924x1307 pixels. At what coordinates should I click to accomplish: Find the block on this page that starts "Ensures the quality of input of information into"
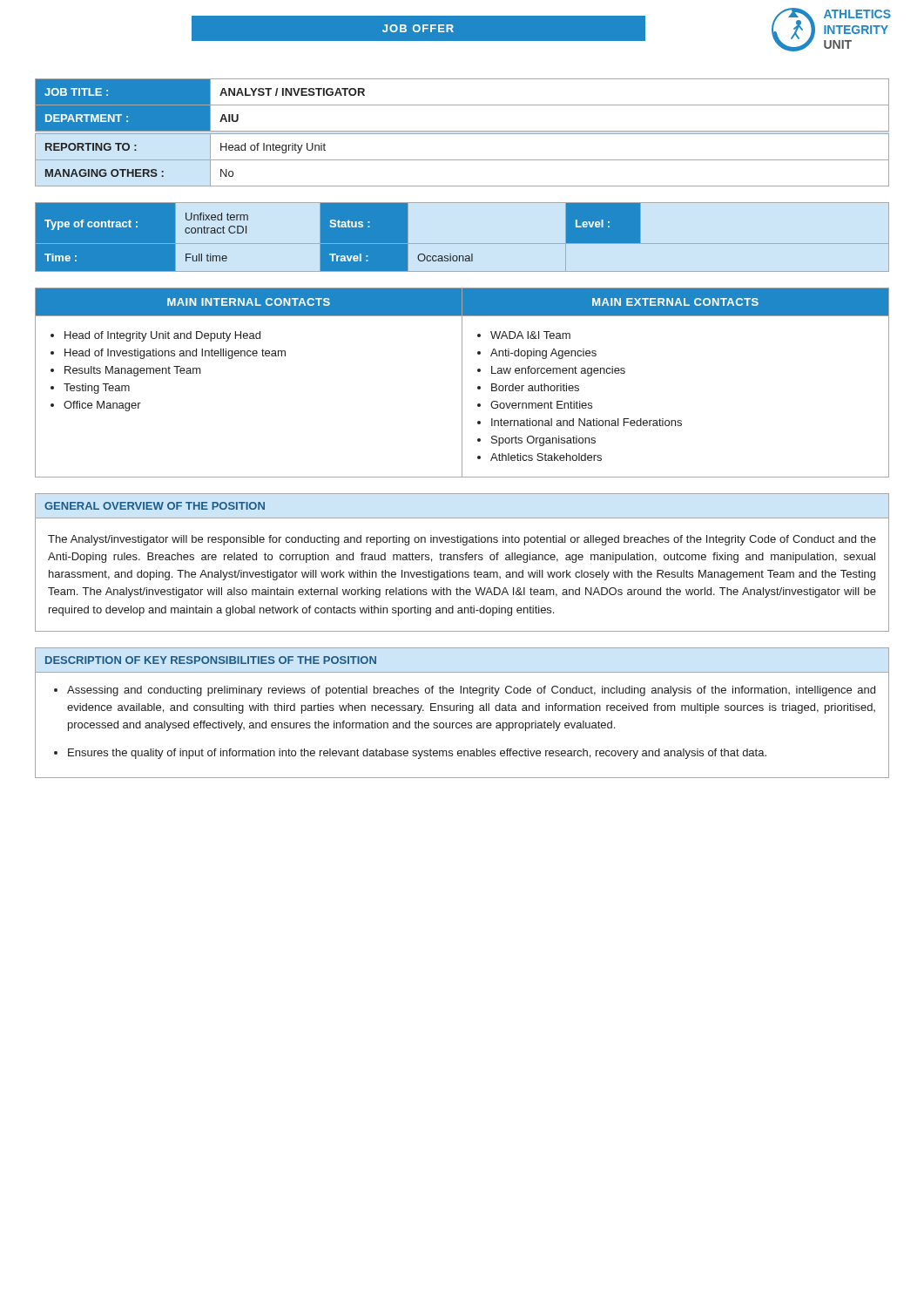417,753
